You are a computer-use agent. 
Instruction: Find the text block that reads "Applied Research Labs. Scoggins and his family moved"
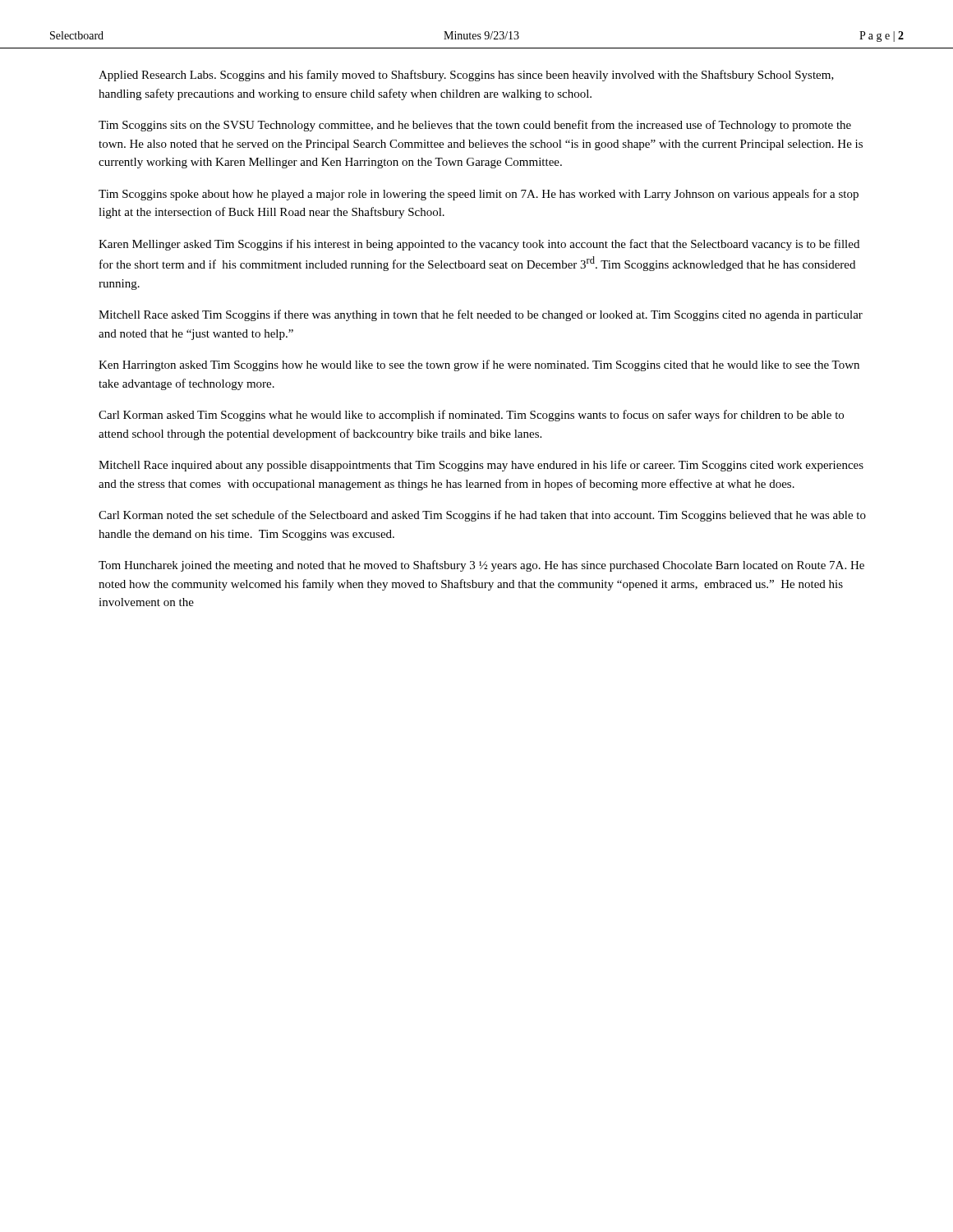[x=466, y=84]
